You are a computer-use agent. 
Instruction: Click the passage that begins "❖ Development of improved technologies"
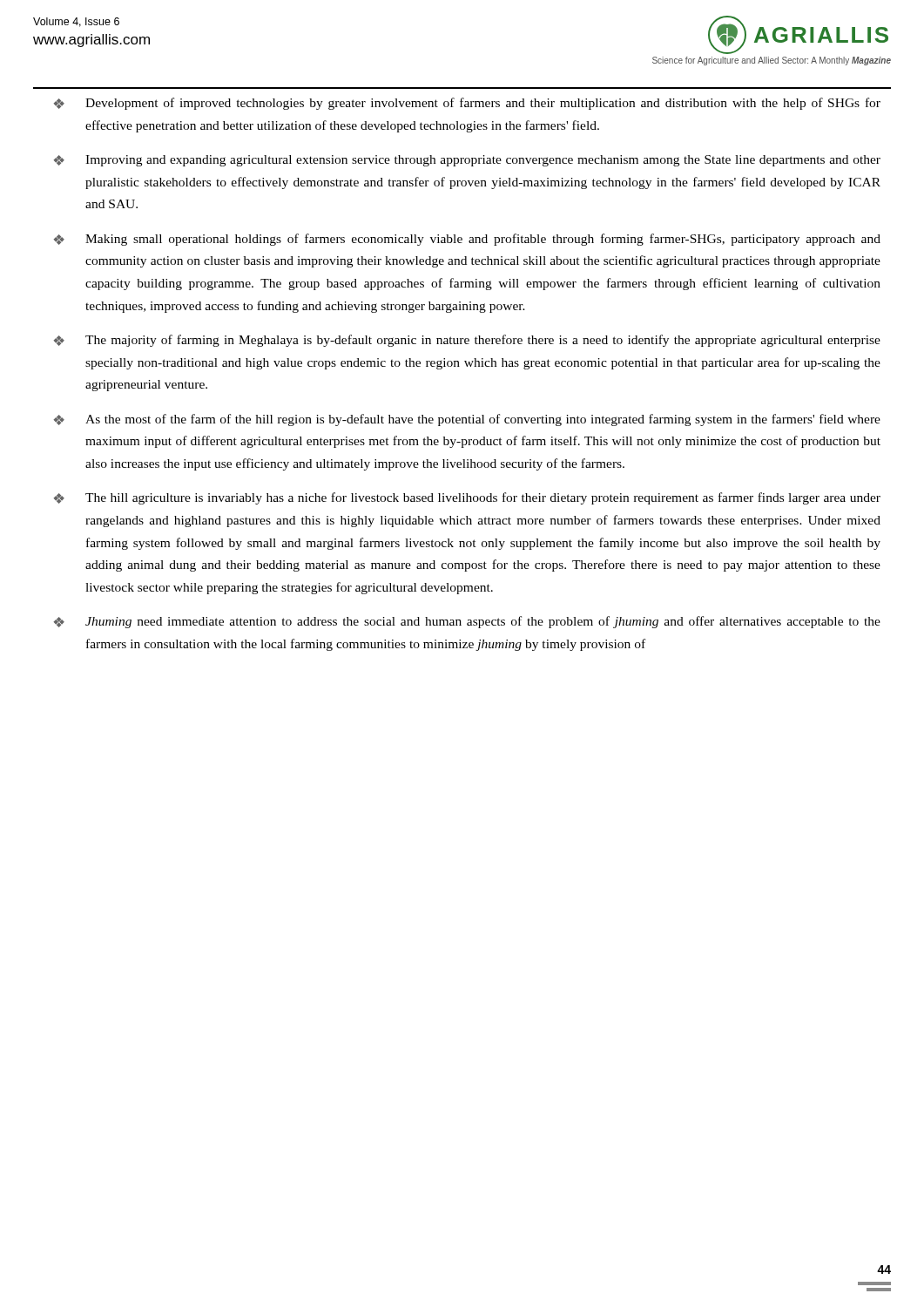(466, 114)
